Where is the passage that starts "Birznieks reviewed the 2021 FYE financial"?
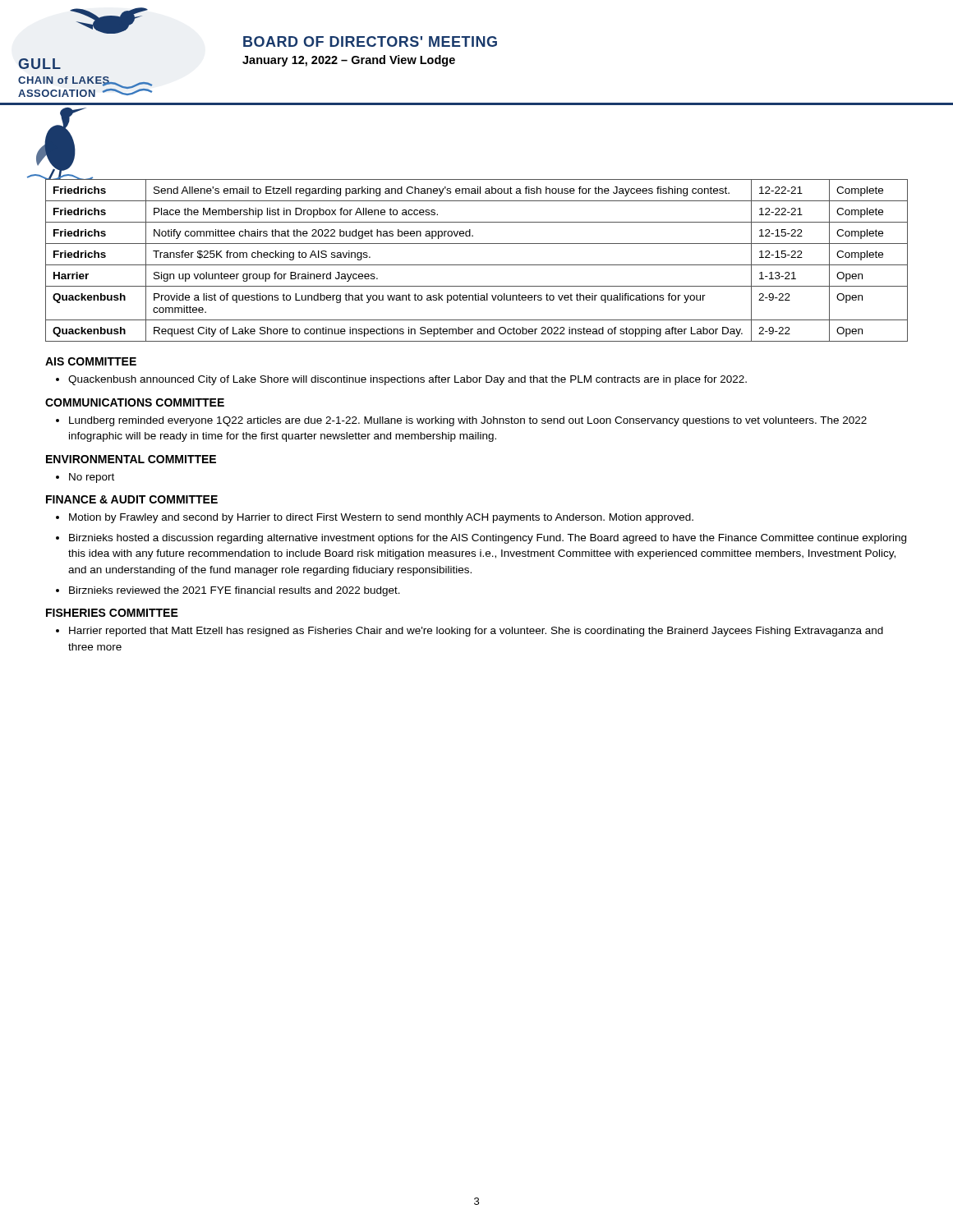This screenshot has height=1232, width=953. [234, 590]
